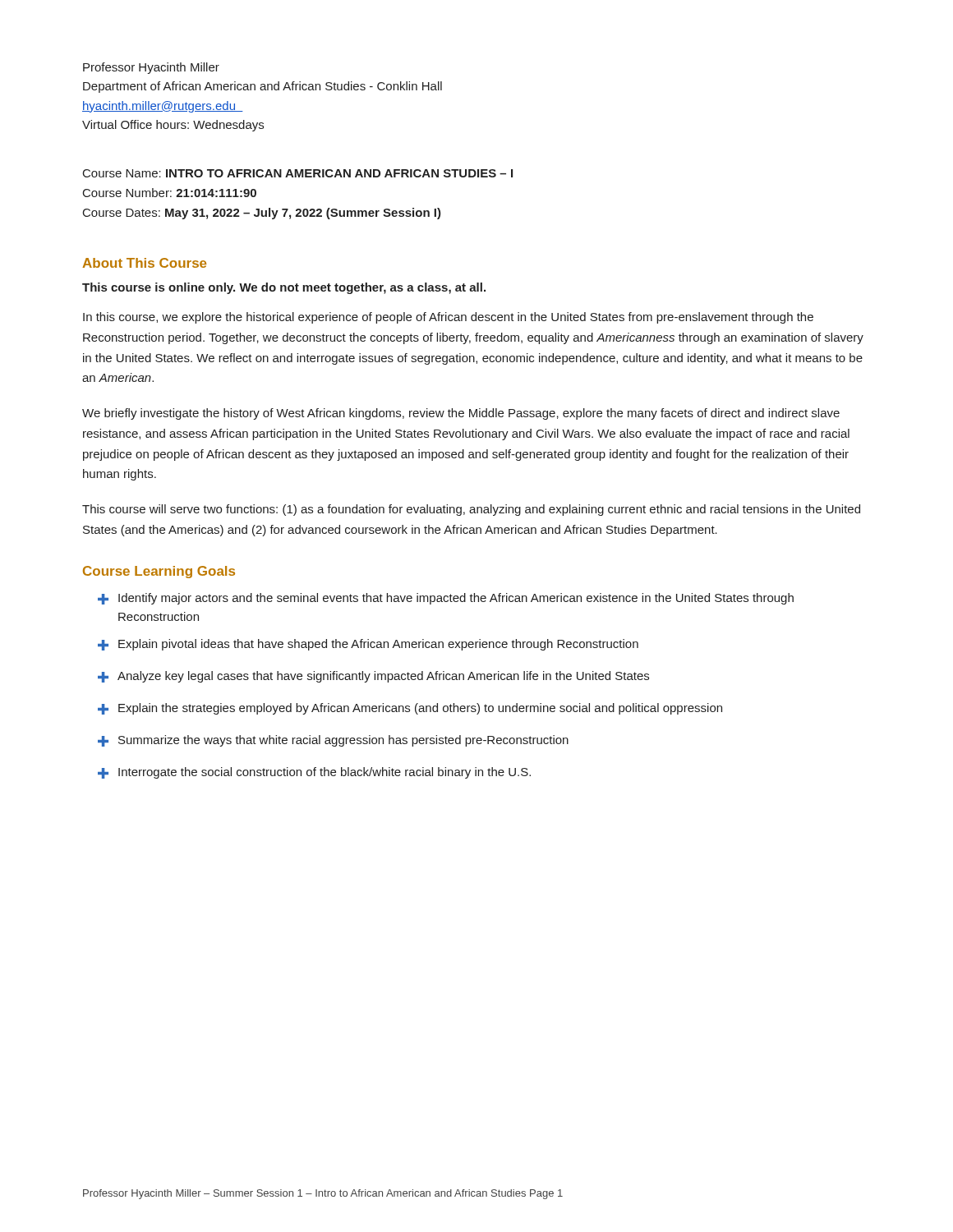Select the list item with the text "✚ Analyze key legal cases"
Screen dimensions: 1232x953
point(484,678)
